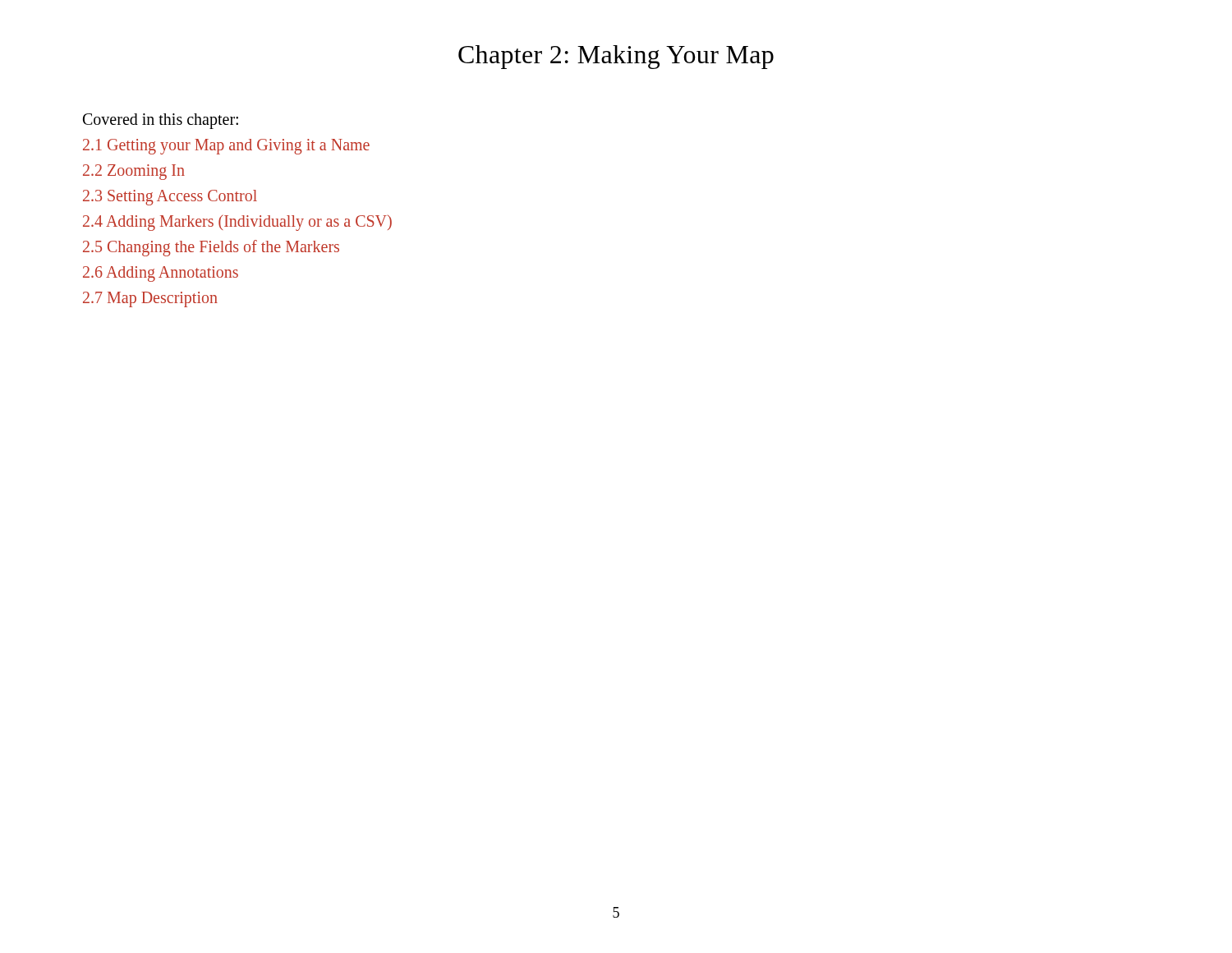Locate the passage starting "Chapter 2: Making Your Map"
This screenshot has width=1232, height=953.
[x=616, y=54]
